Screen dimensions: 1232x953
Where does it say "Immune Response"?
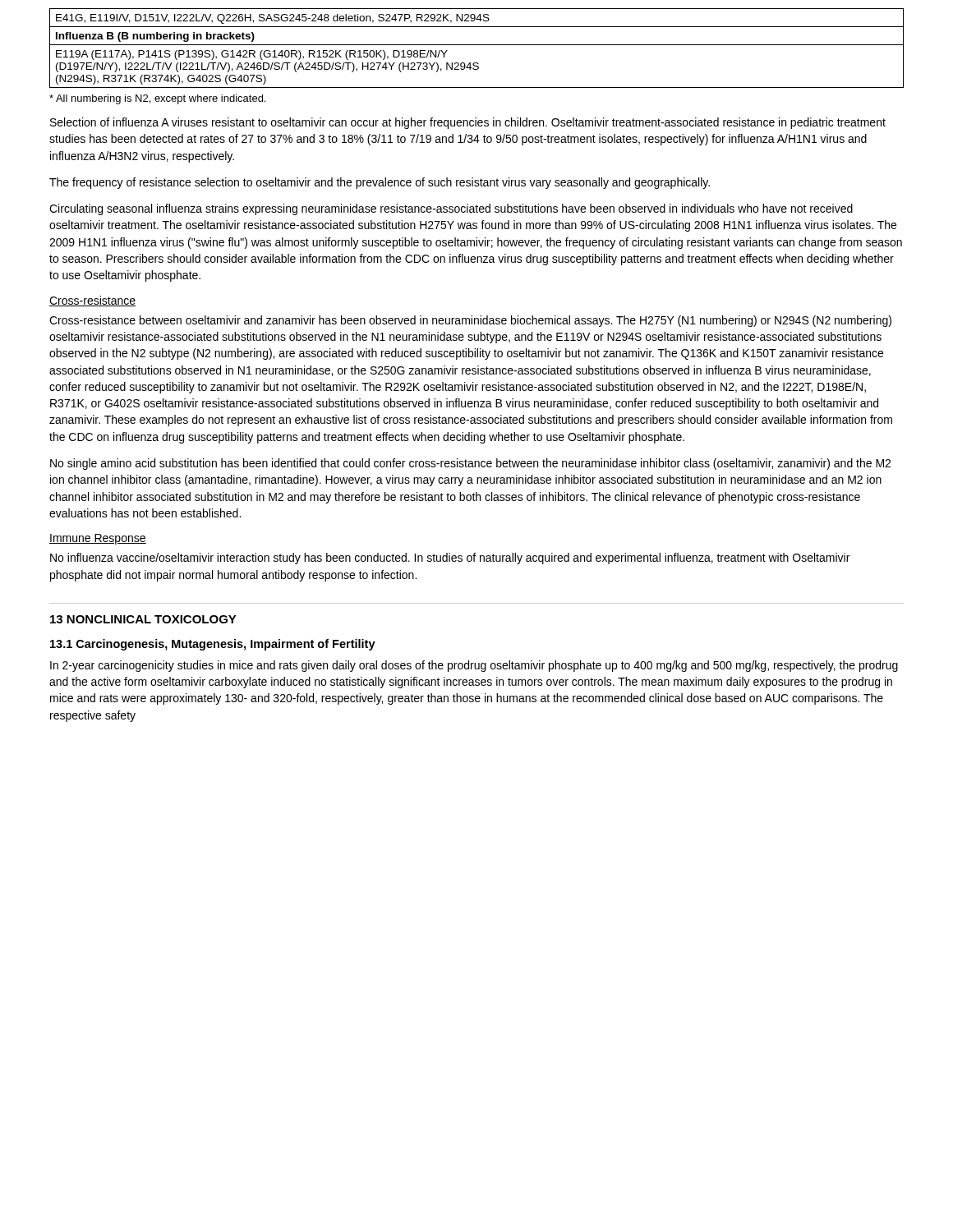98,538
